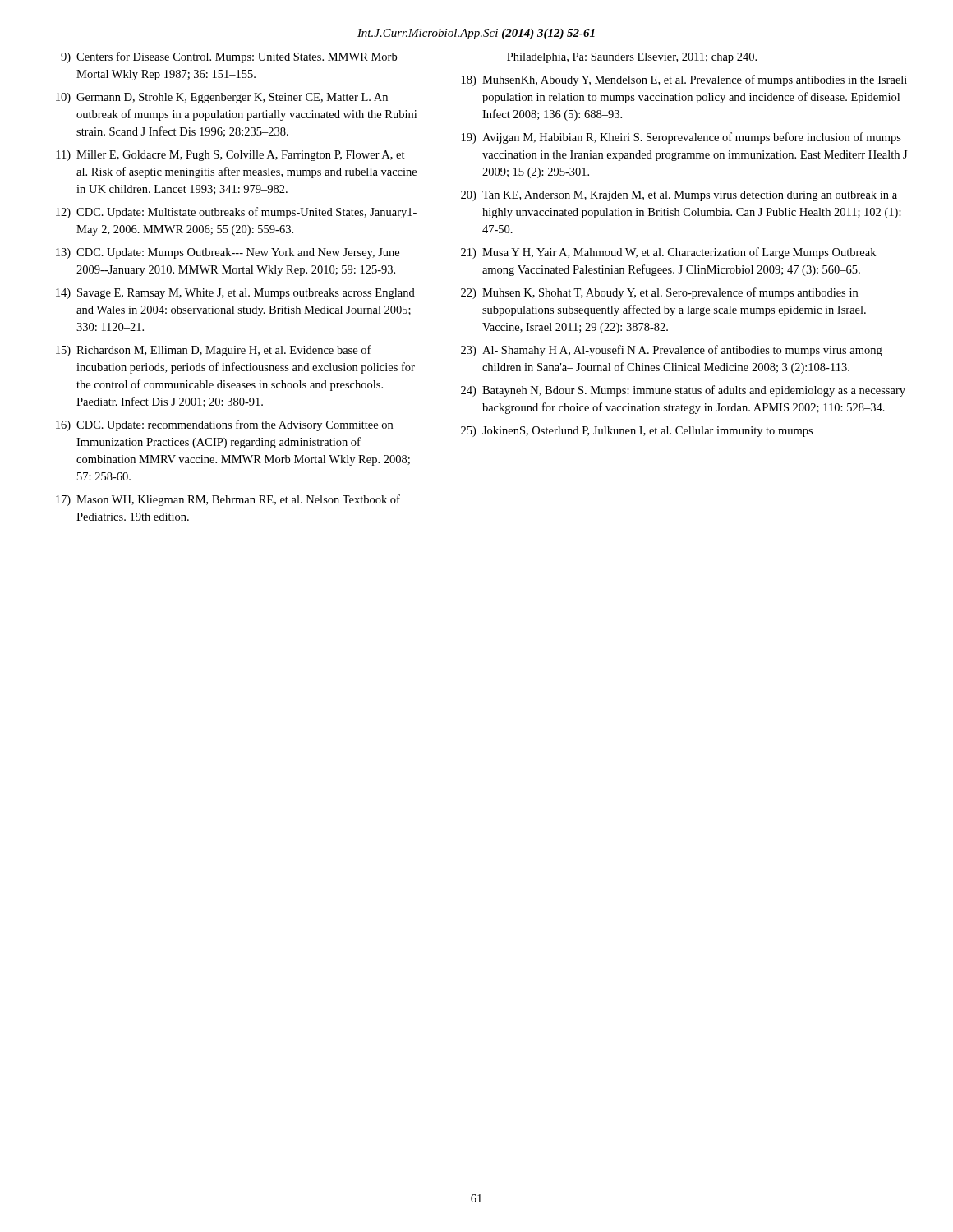Click the passage that begins "17) Mason WH, Kliegman"
This screenshot has height=1232, width=953.
232,509
